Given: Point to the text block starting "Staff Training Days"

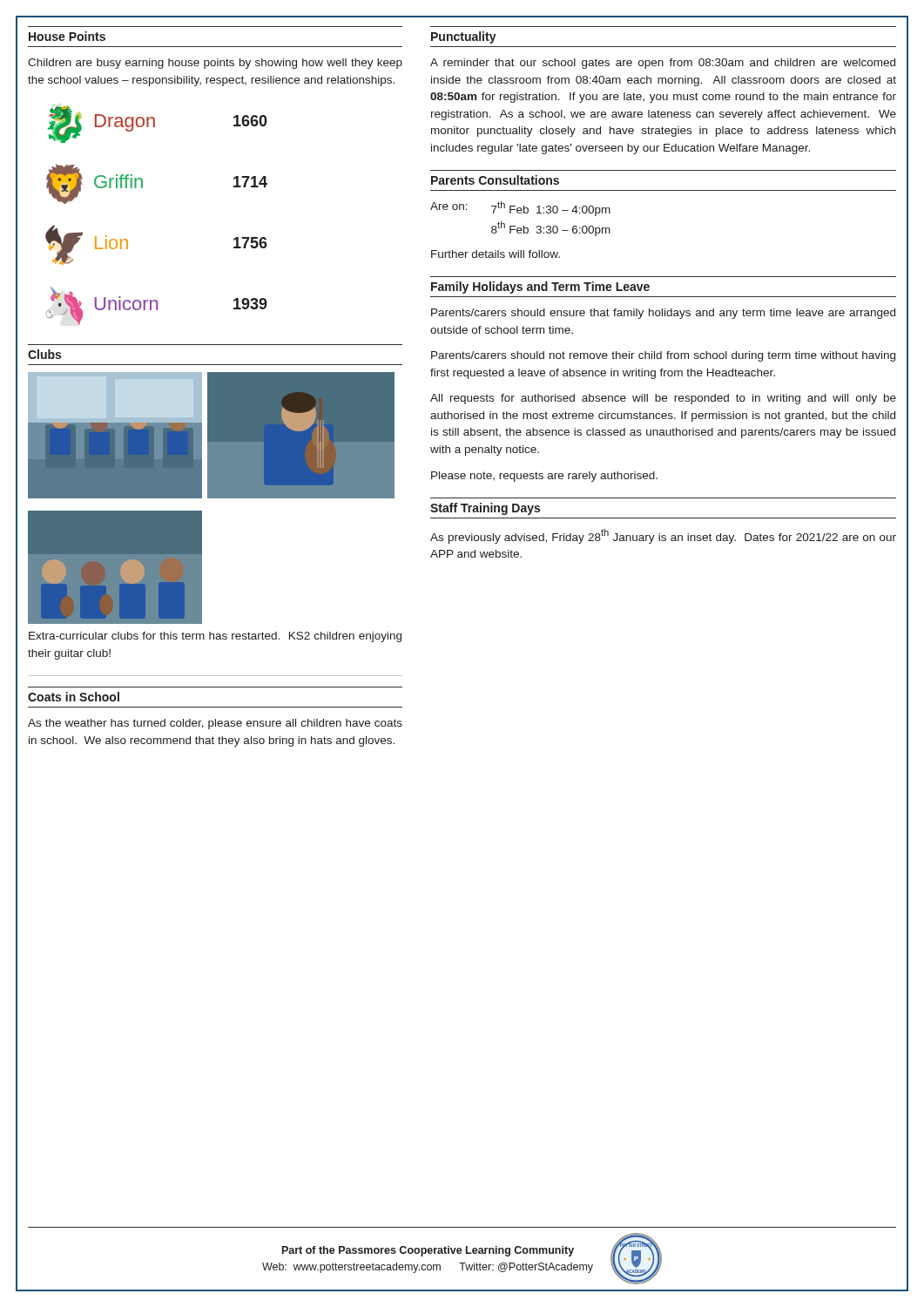Looking at the screenshot, I should (x=485, y=508).
